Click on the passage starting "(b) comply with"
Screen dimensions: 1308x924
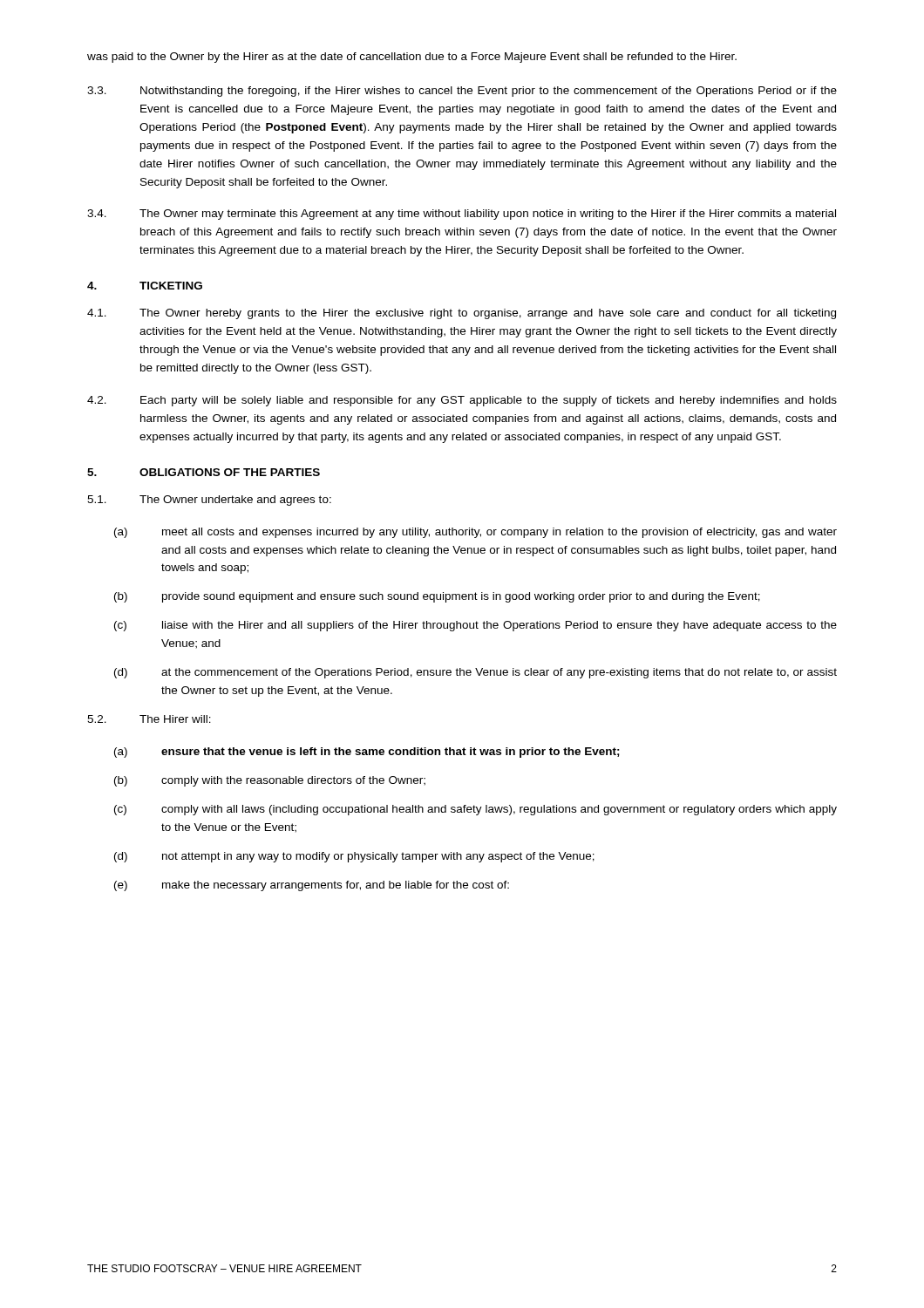click(270, 781)
